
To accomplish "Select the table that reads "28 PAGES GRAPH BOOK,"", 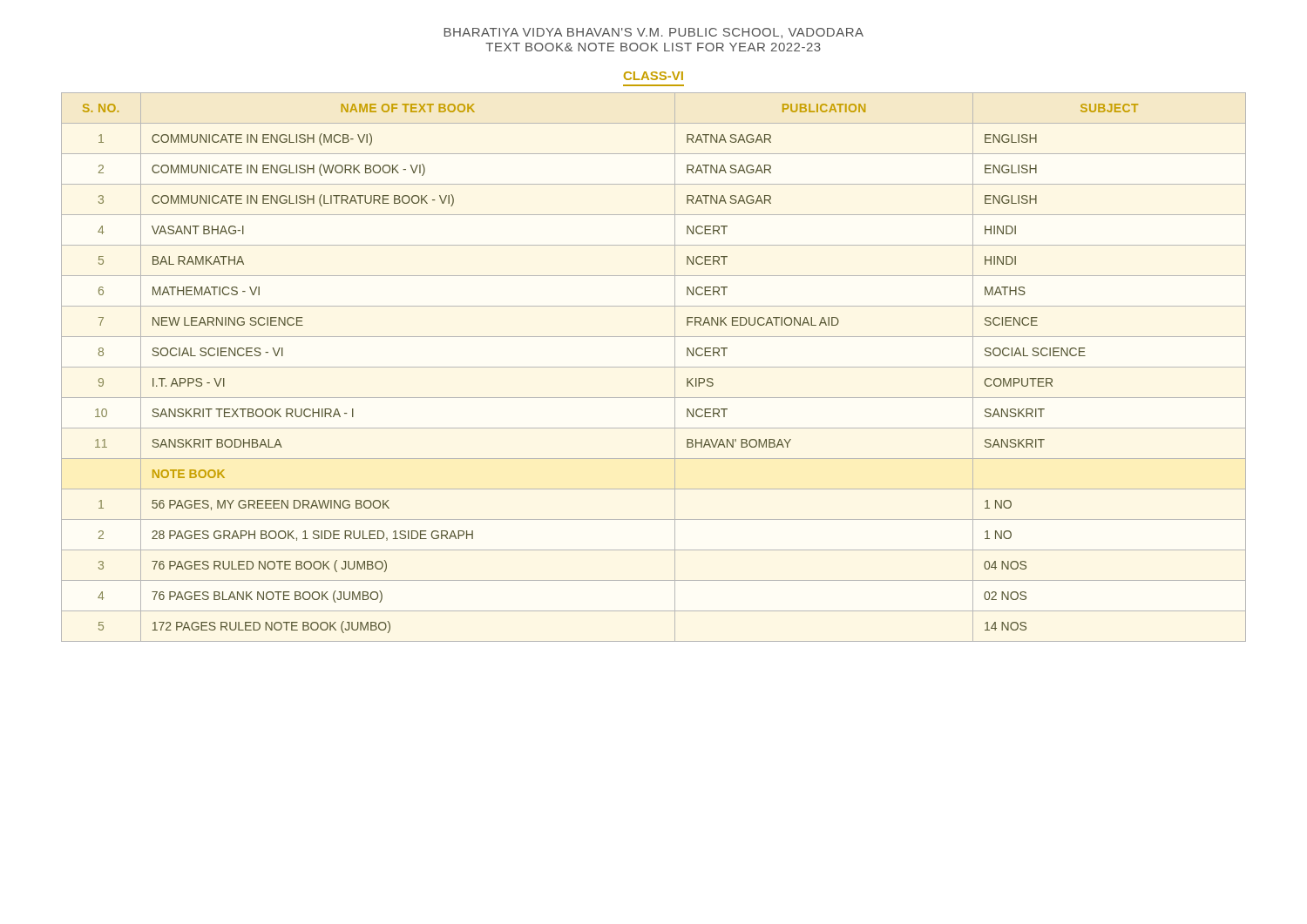I will [x=654, y=367].
